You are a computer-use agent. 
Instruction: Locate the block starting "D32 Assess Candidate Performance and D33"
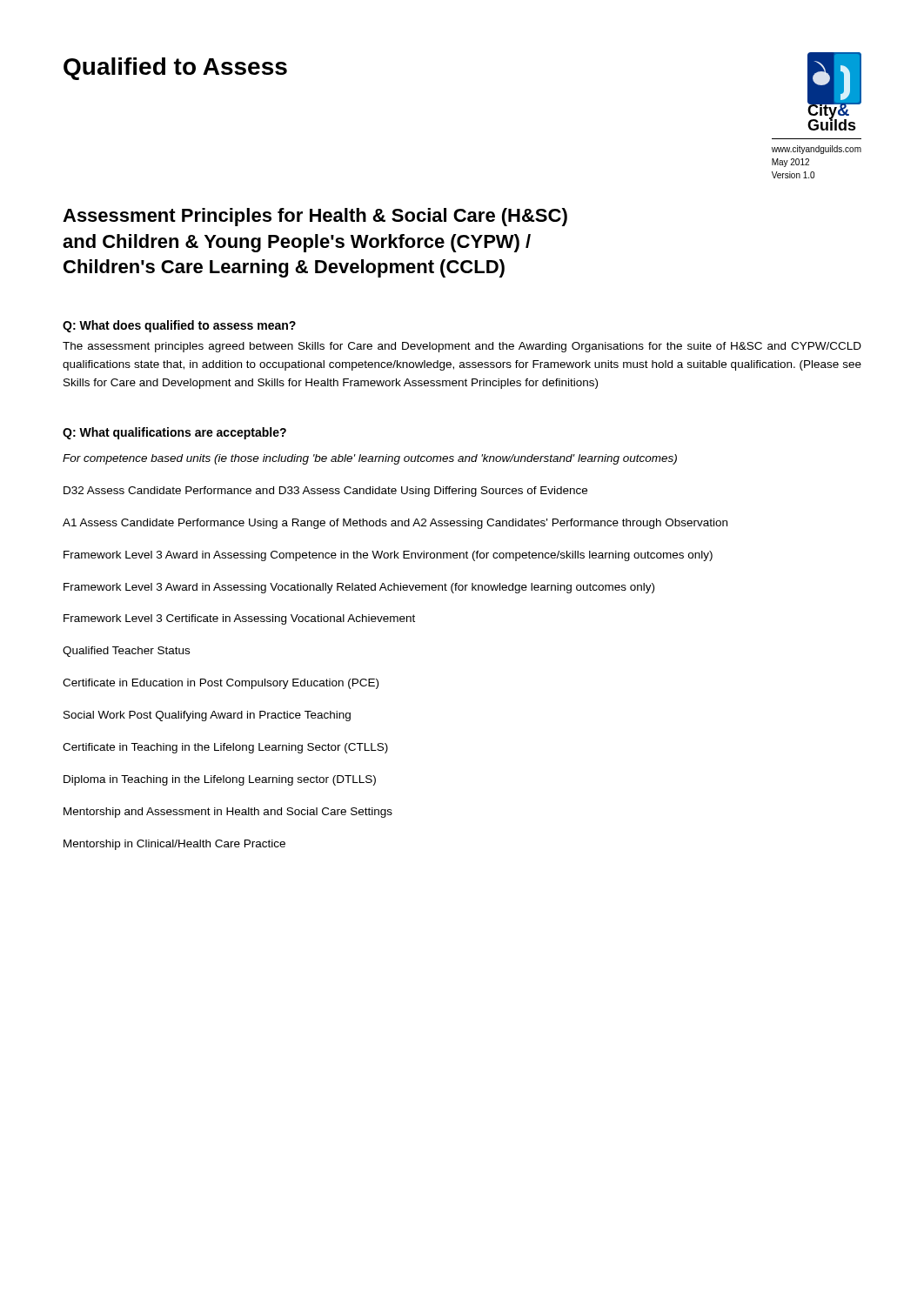(462, 491)
